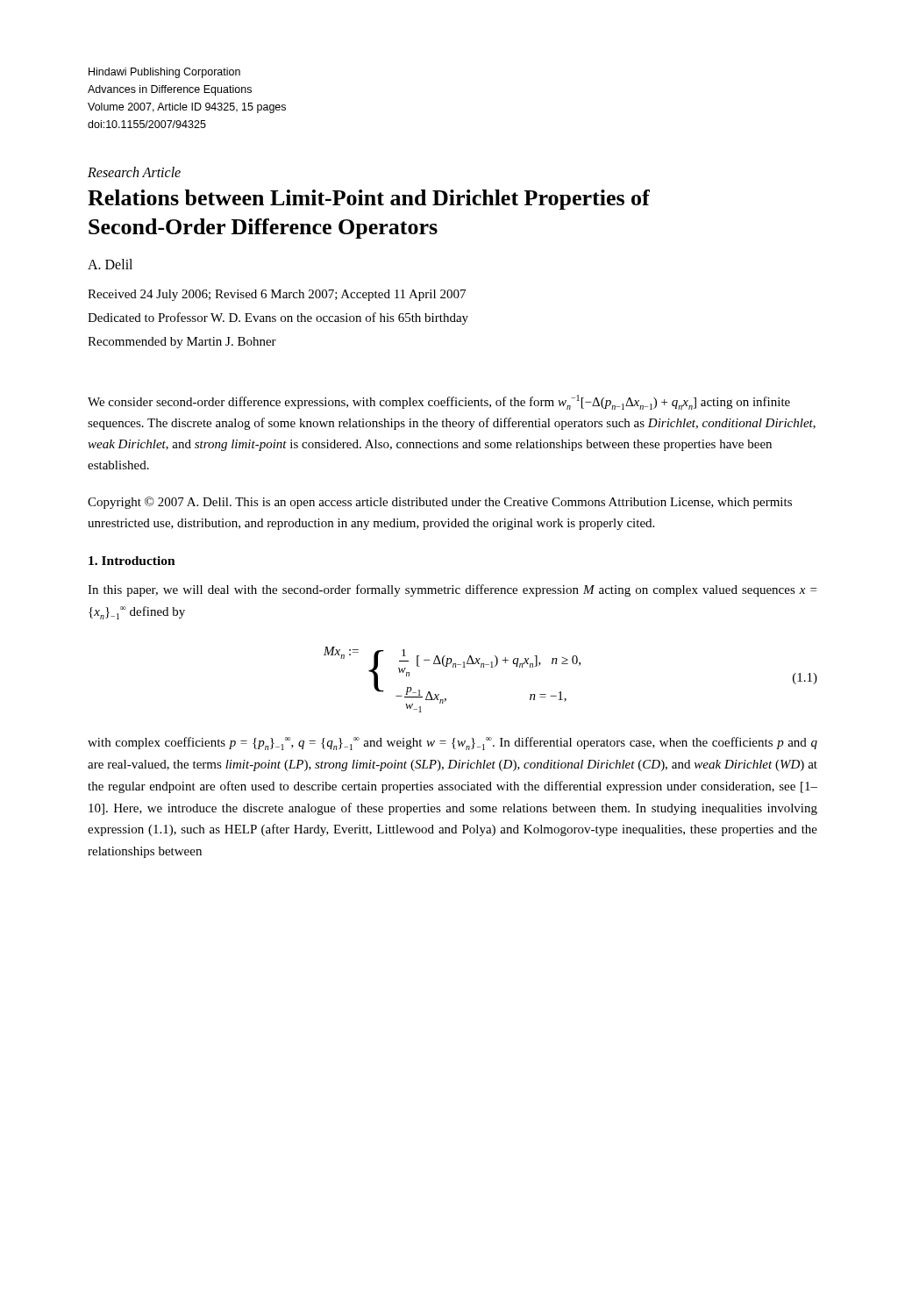Click the formula that begins "Mxn := { 1wn ["

click(x=570, y=677)
